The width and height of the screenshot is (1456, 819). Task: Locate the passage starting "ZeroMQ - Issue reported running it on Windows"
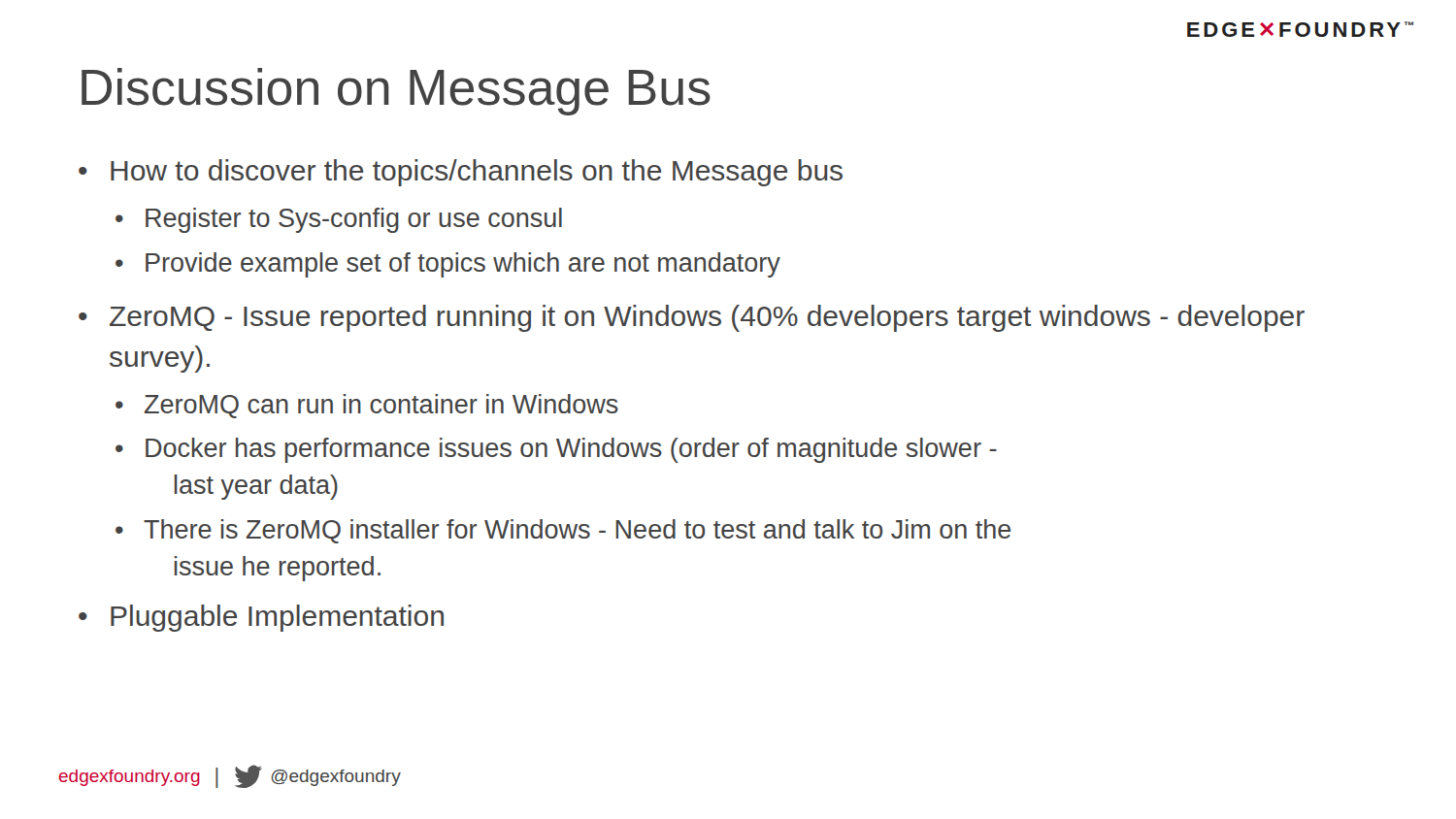744,443
